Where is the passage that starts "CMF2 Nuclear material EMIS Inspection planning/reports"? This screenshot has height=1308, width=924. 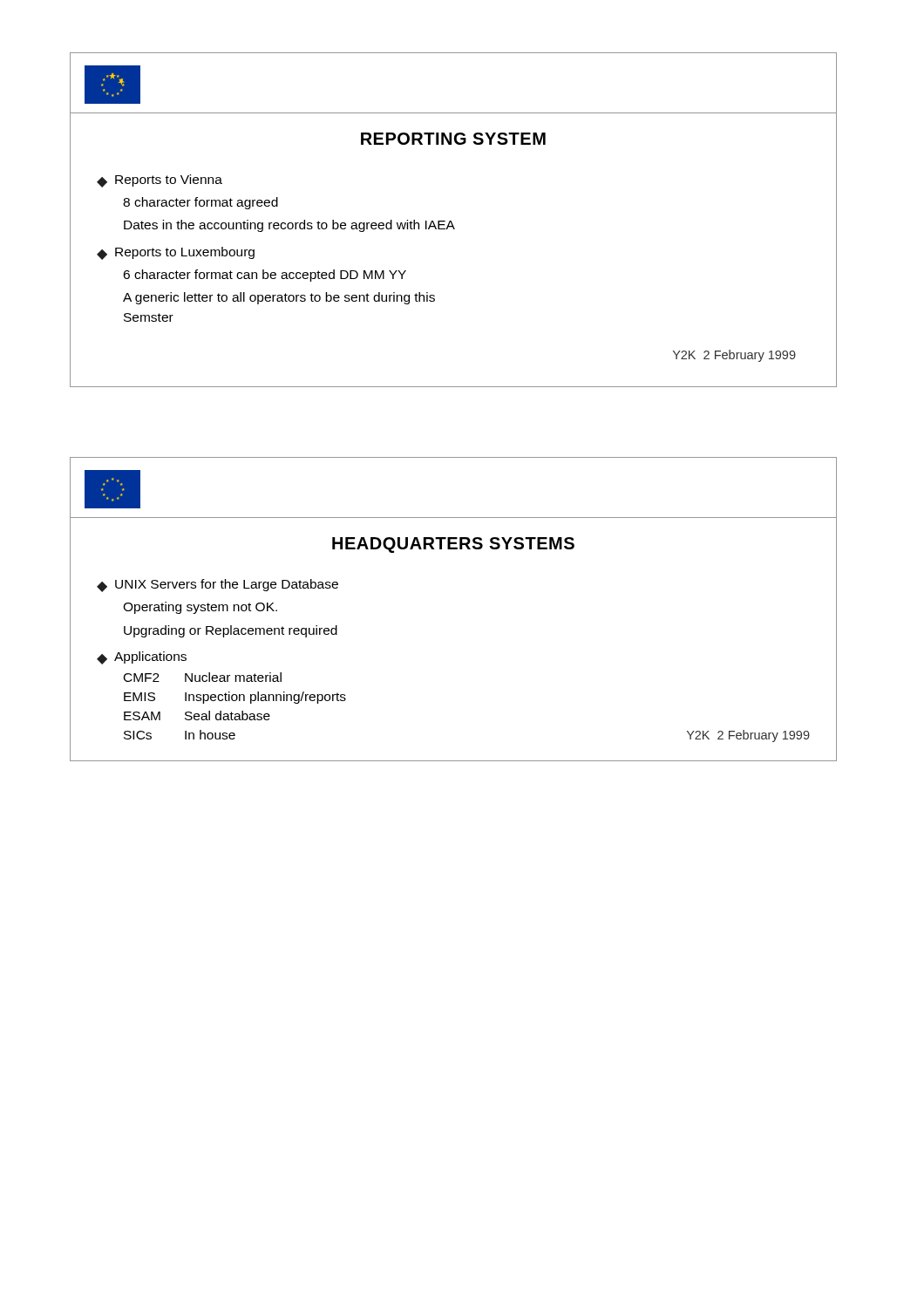pos(203,677)
